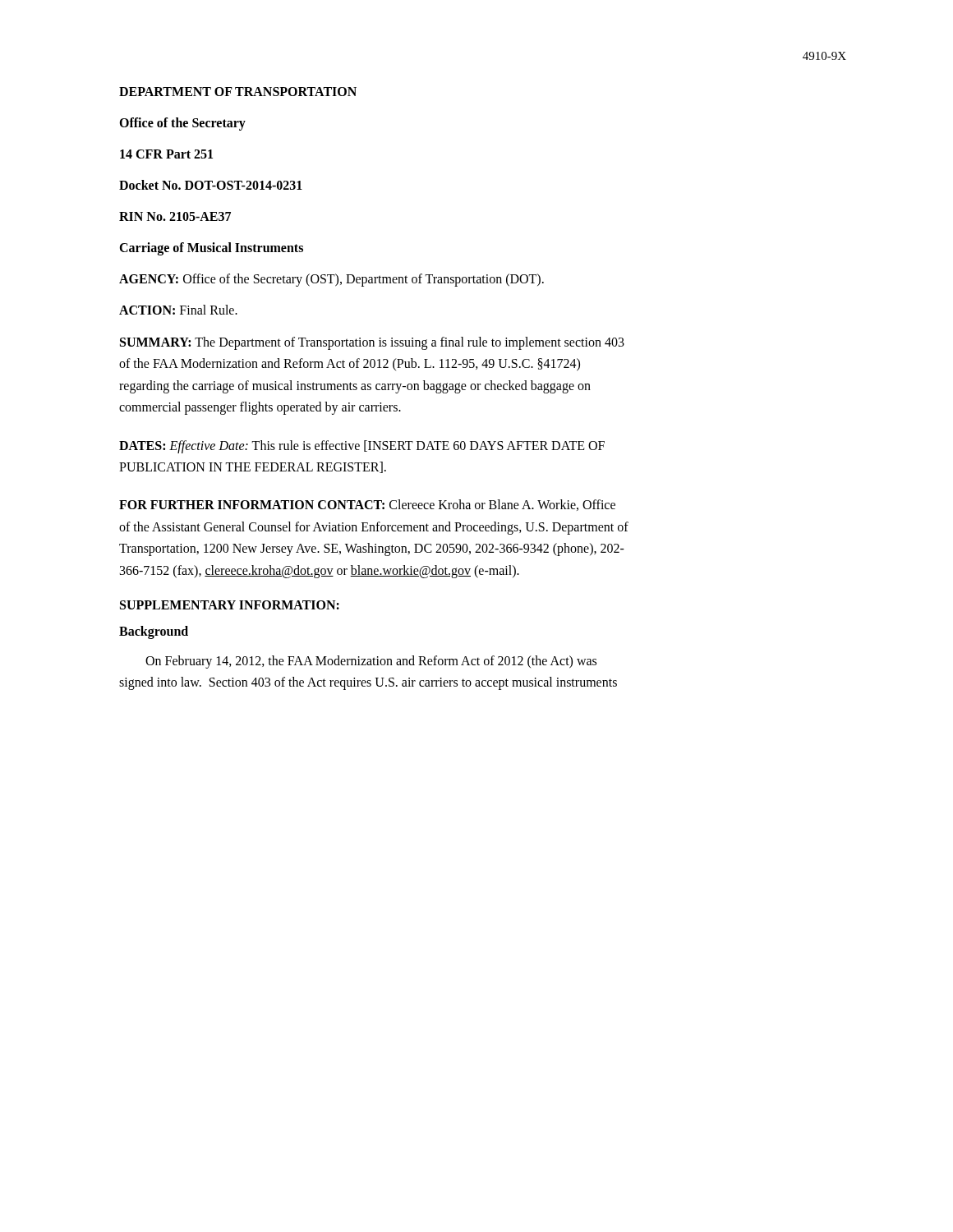Select the text starting "Office of the Secretary"

pos(182,123)
